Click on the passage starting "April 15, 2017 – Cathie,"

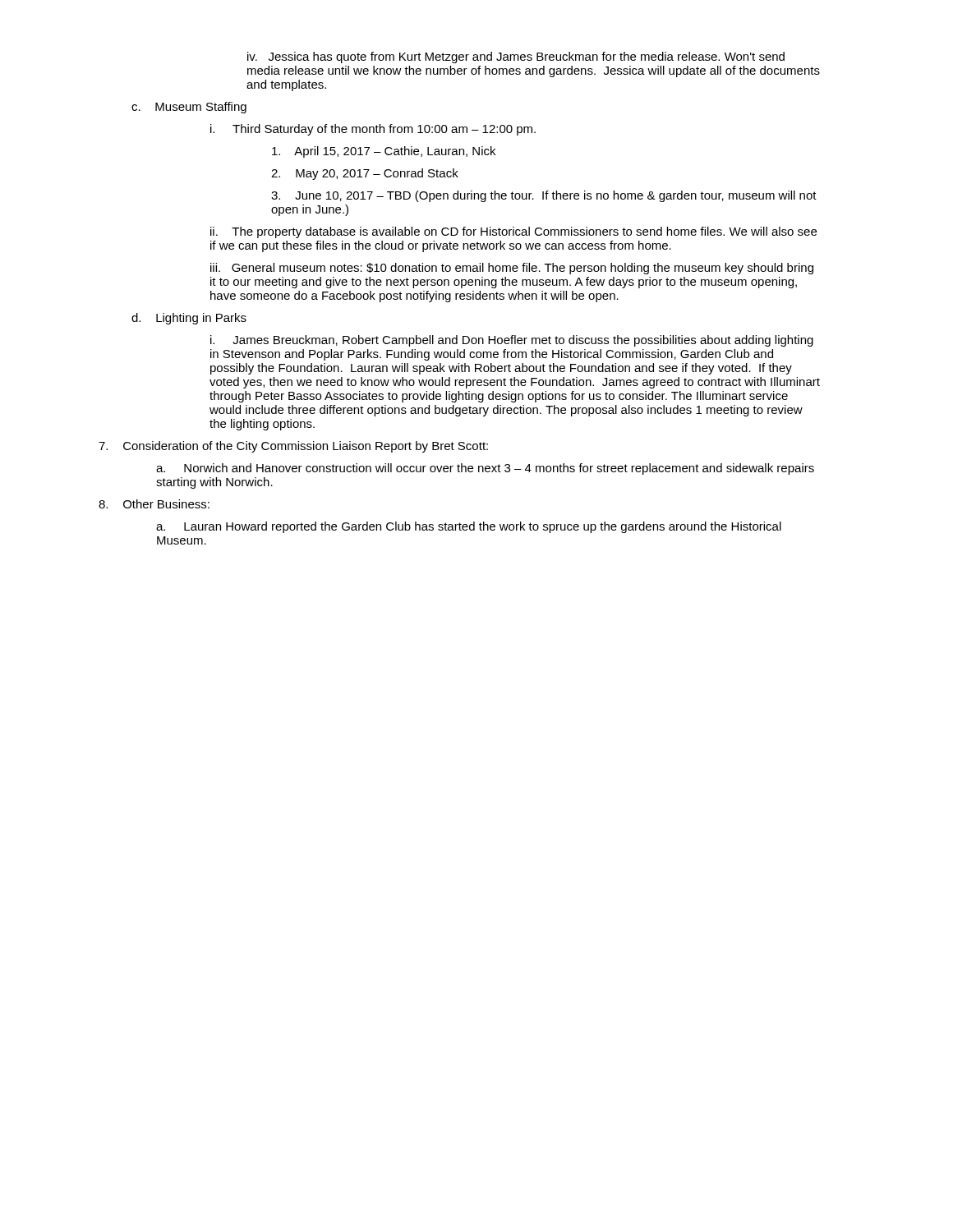coord(383,151)
